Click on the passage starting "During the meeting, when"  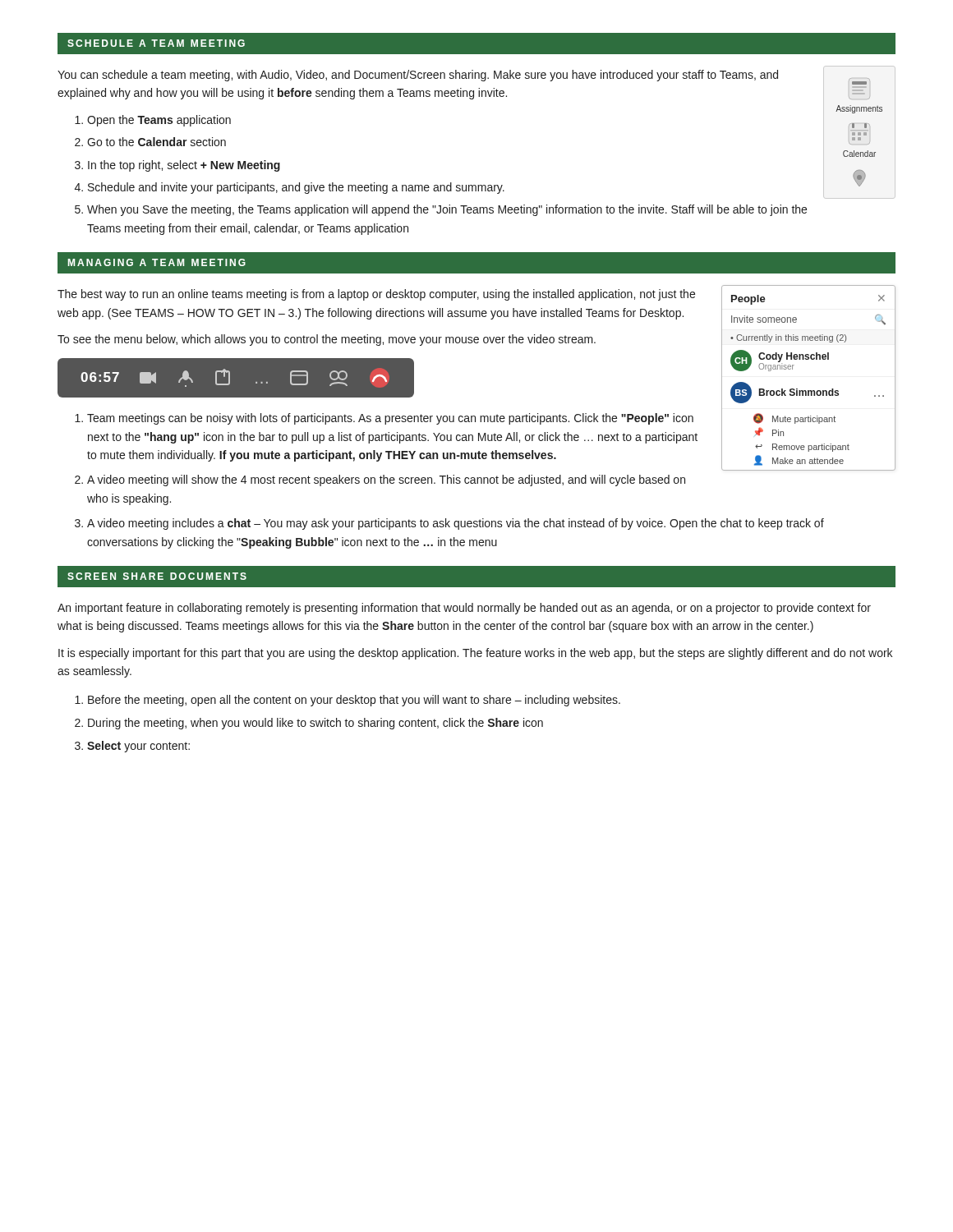(x=315, y=723)
